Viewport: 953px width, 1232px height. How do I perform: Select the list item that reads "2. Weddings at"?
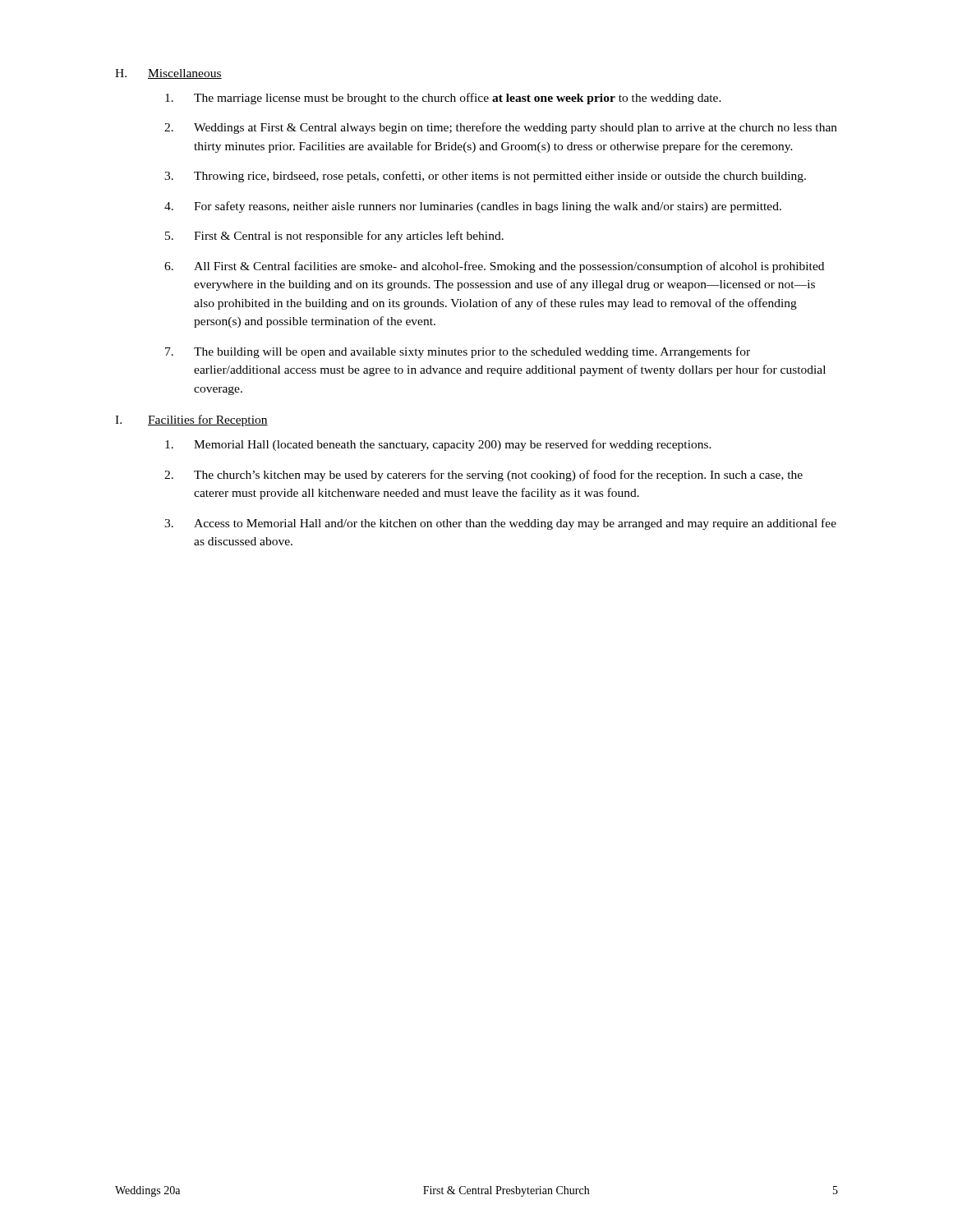(x=501, y=137)
